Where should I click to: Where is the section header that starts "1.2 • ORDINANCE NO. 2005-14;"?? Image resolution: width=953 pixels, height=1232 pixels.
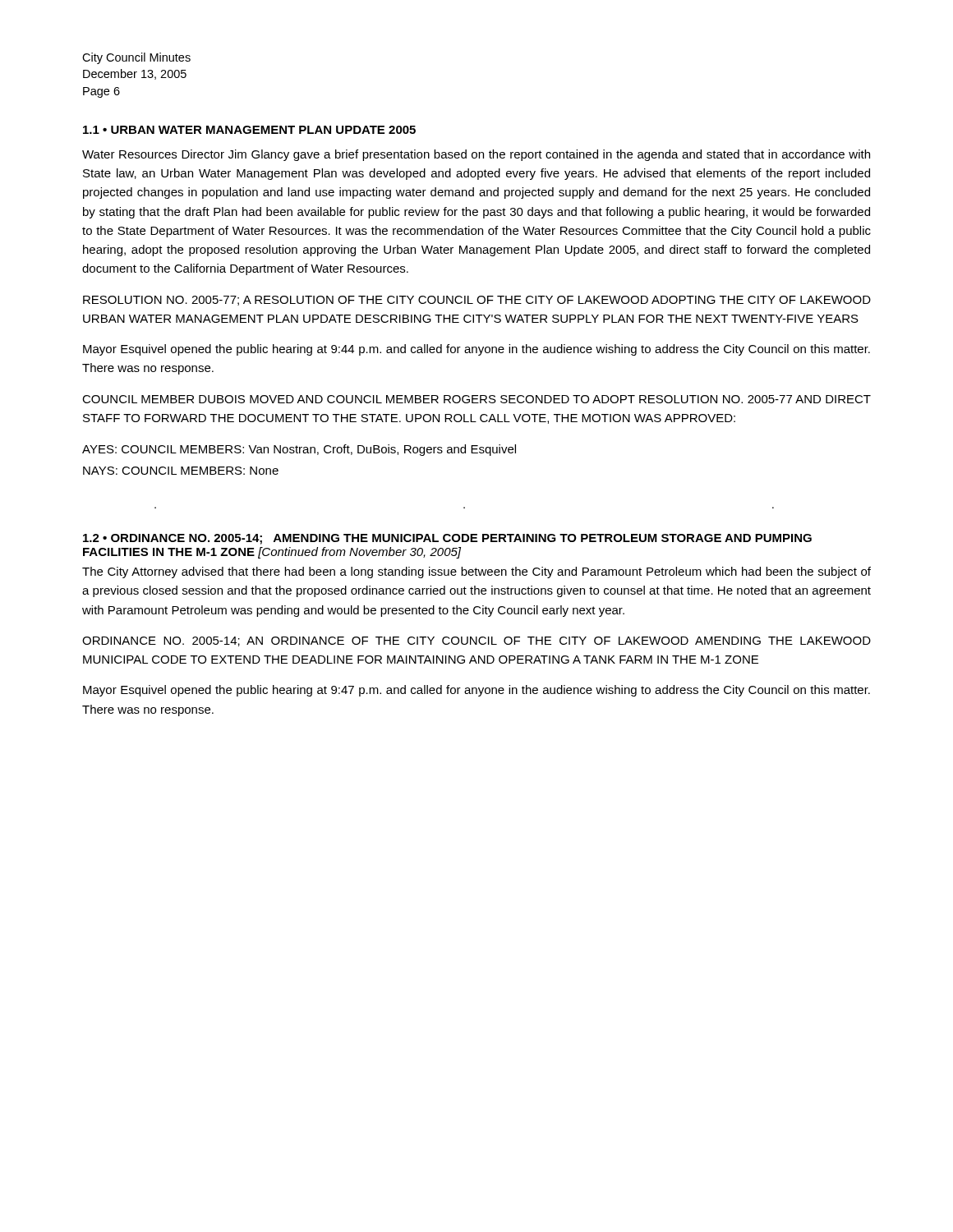coord(447,545)
